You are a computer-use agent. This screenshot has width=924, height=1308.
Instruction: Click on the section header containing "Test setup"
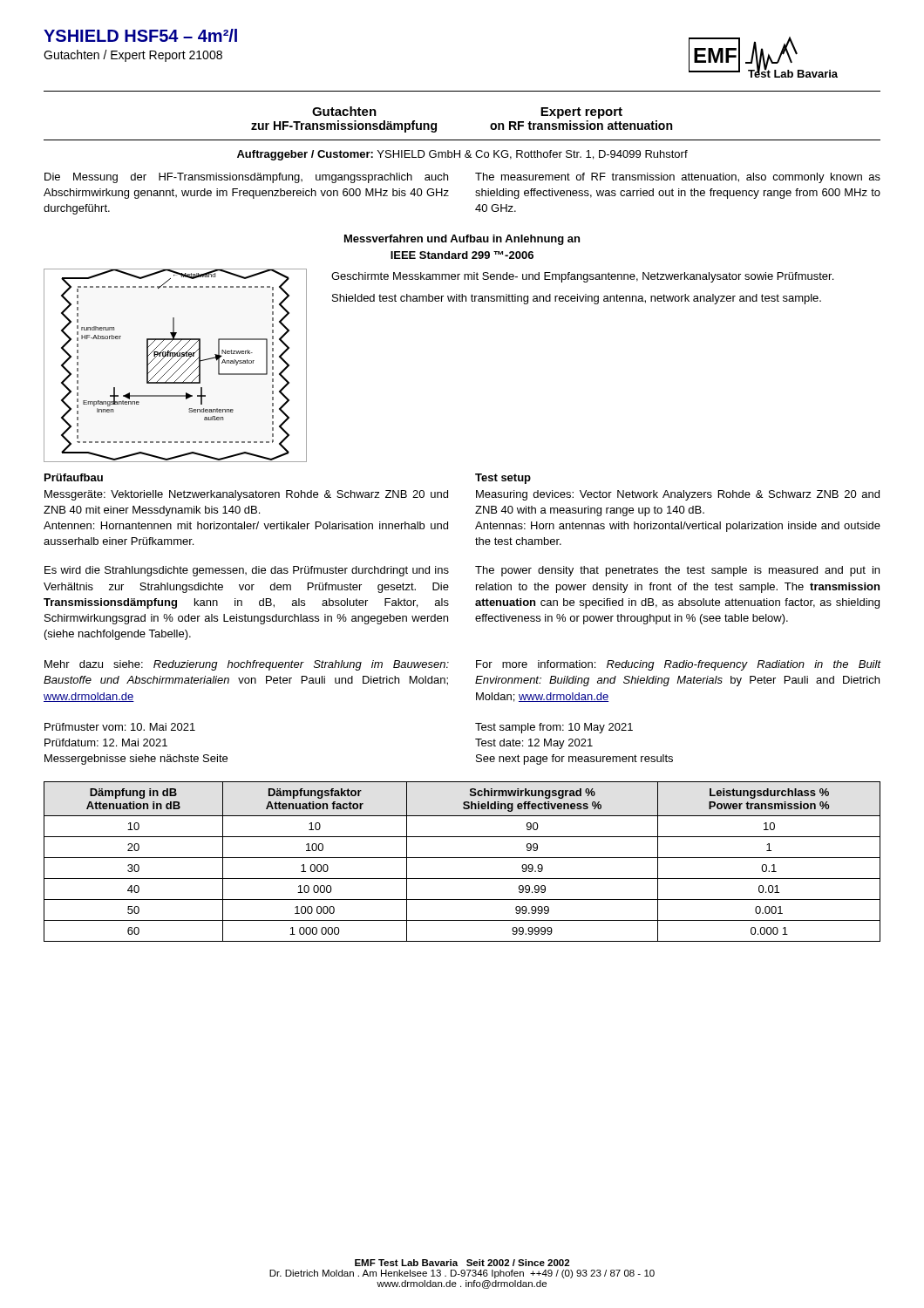click(x=503, y=477)
